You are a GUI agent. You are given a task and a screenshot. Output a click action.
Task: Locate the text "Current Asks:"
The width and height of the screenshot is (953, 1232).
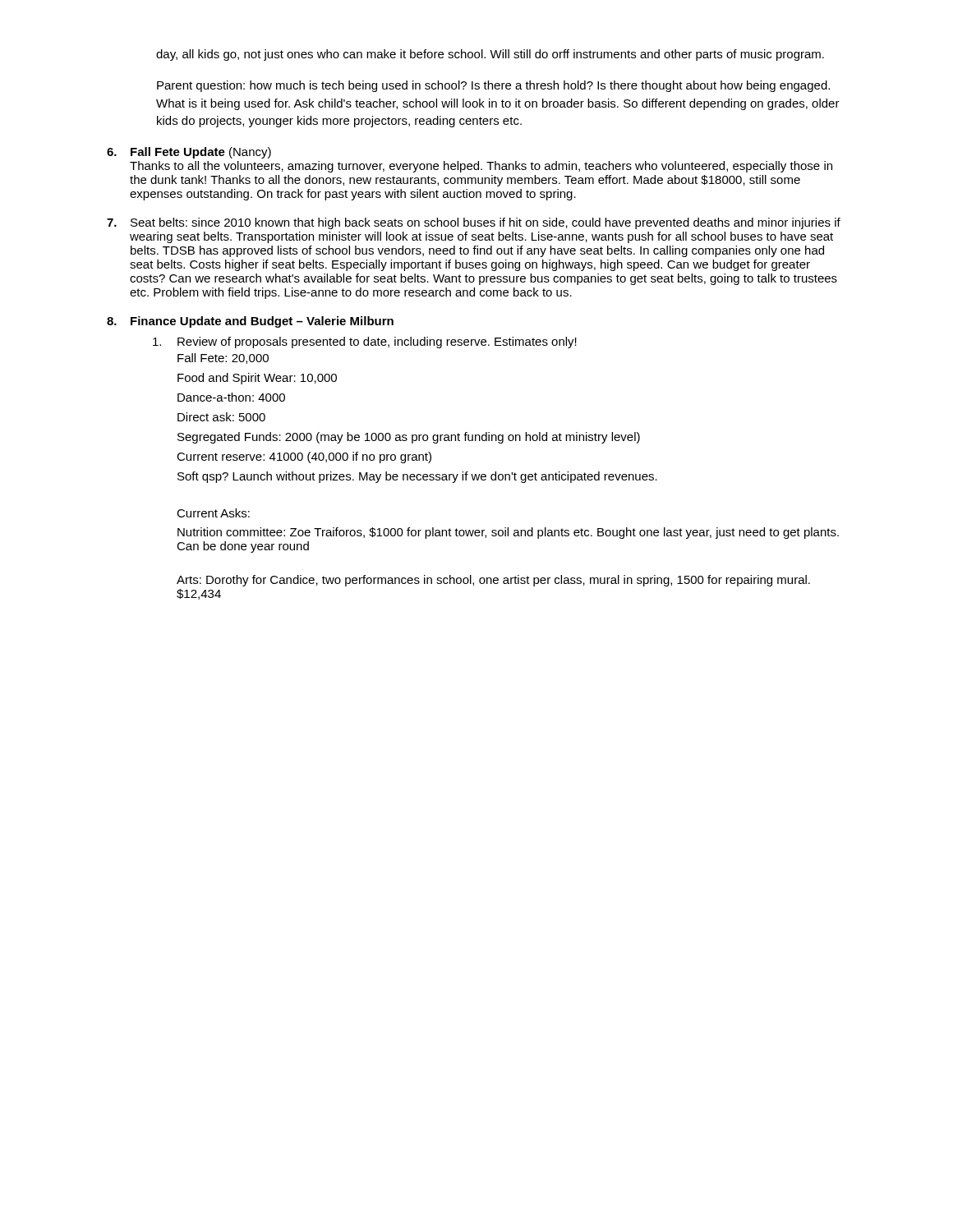(x=214, y=513)
